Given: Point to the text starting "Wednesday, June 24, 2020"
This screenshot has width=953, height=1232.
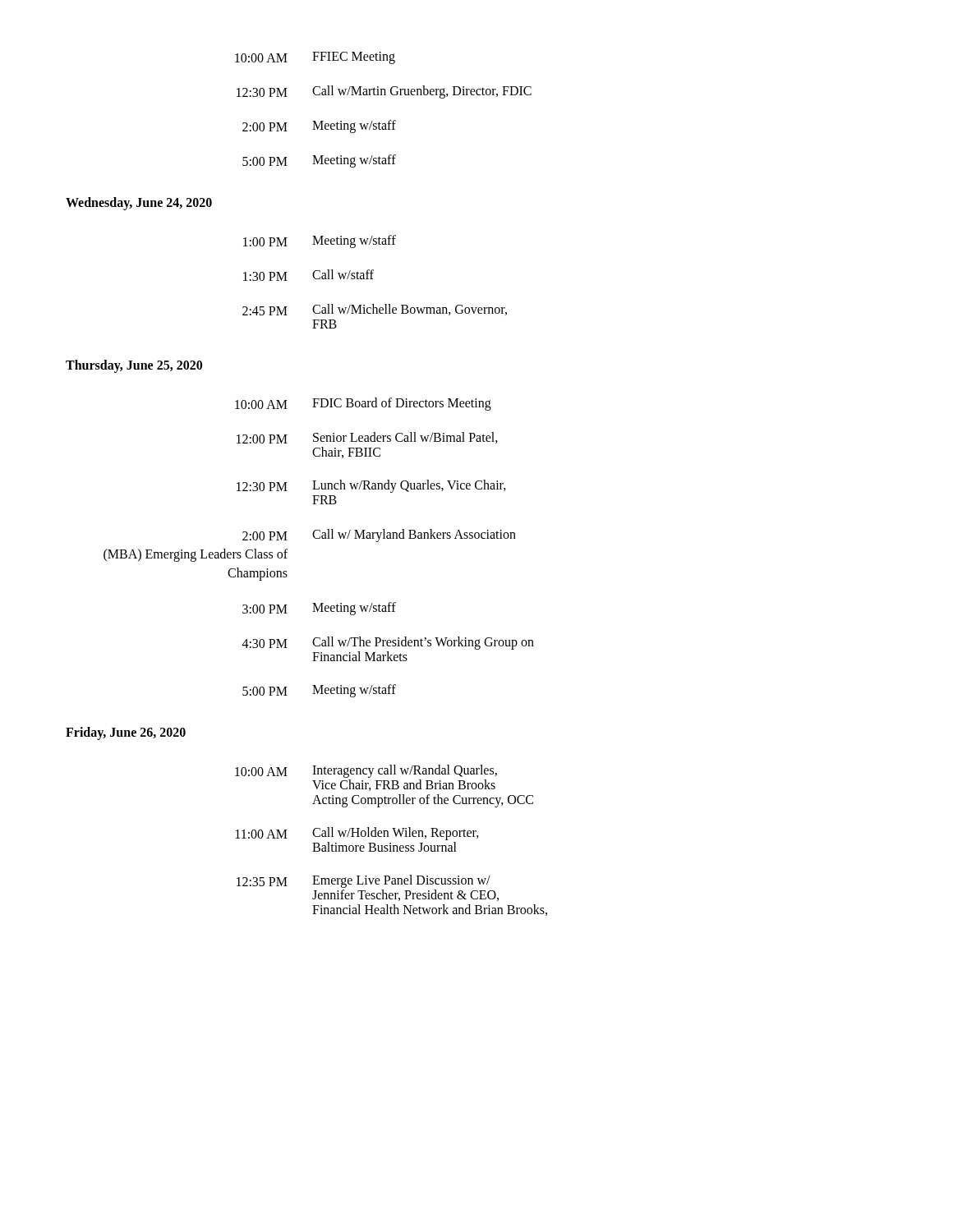Looking at the screenshot, I should (x=189, y=201).
